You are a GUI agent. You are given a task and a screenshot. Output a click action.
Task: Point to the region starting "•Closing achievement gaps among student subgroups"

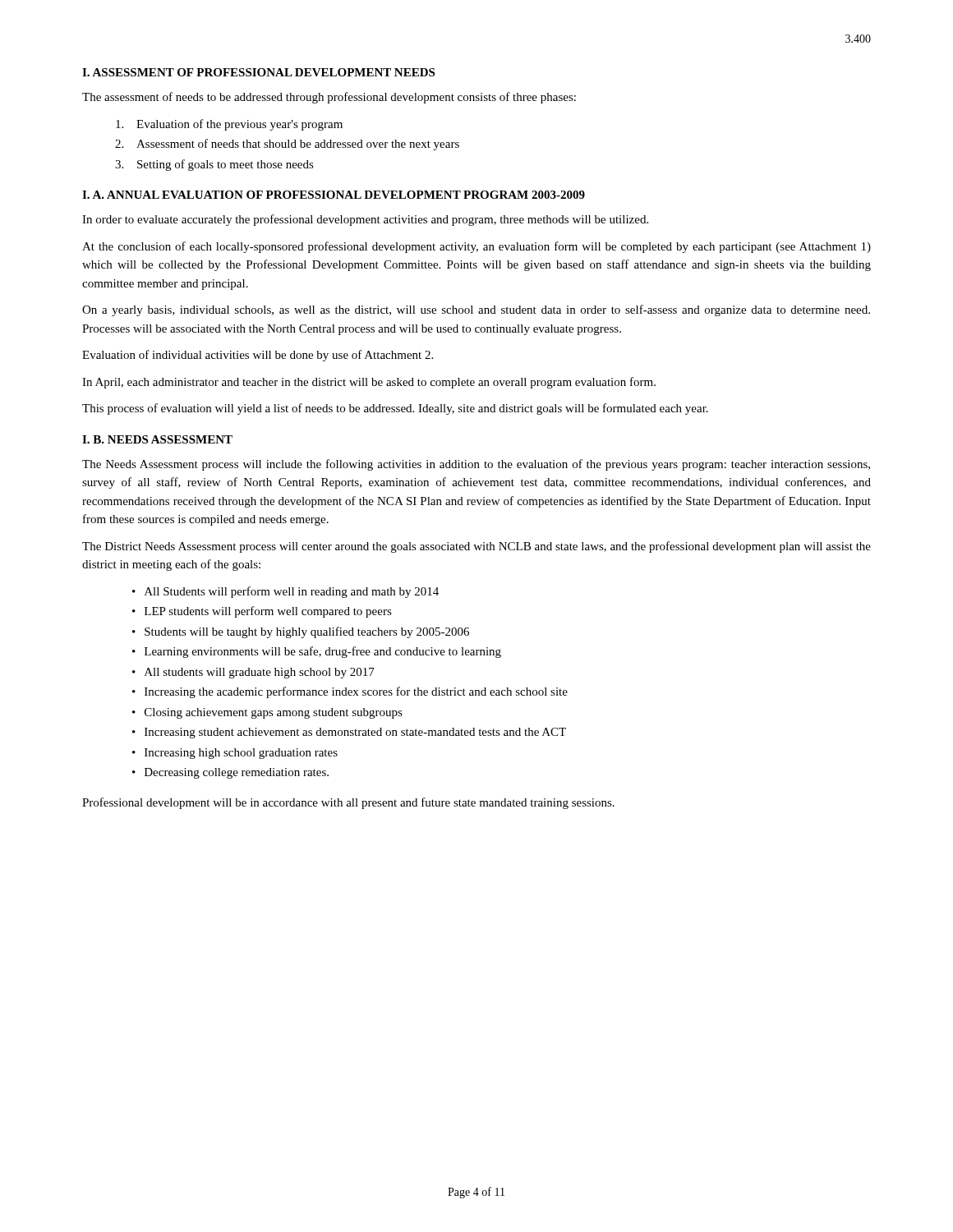tap(267, 712)
